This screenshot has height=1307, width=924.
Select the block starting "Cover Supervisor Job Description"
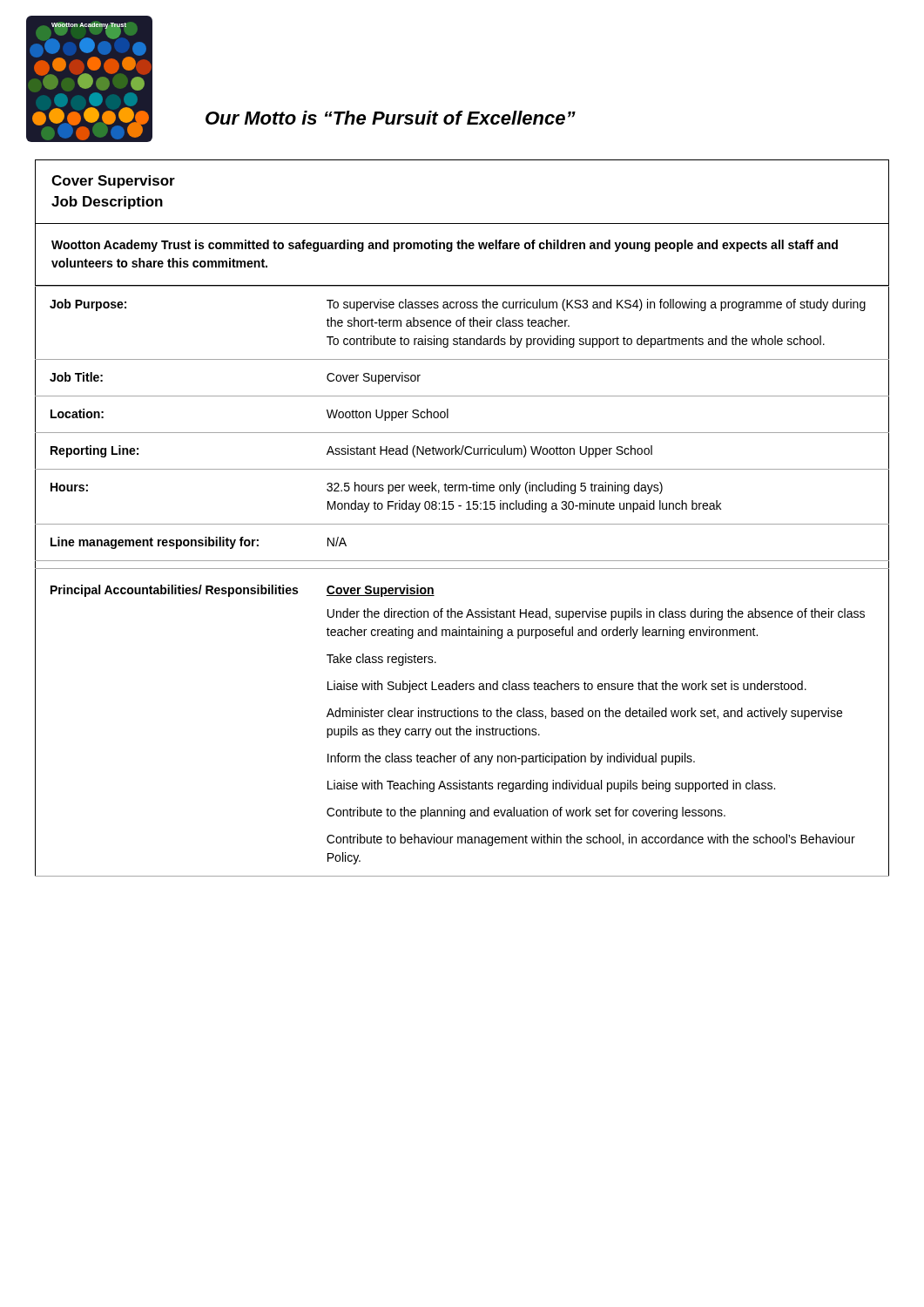pyautogui.click(x=113, y=182)
